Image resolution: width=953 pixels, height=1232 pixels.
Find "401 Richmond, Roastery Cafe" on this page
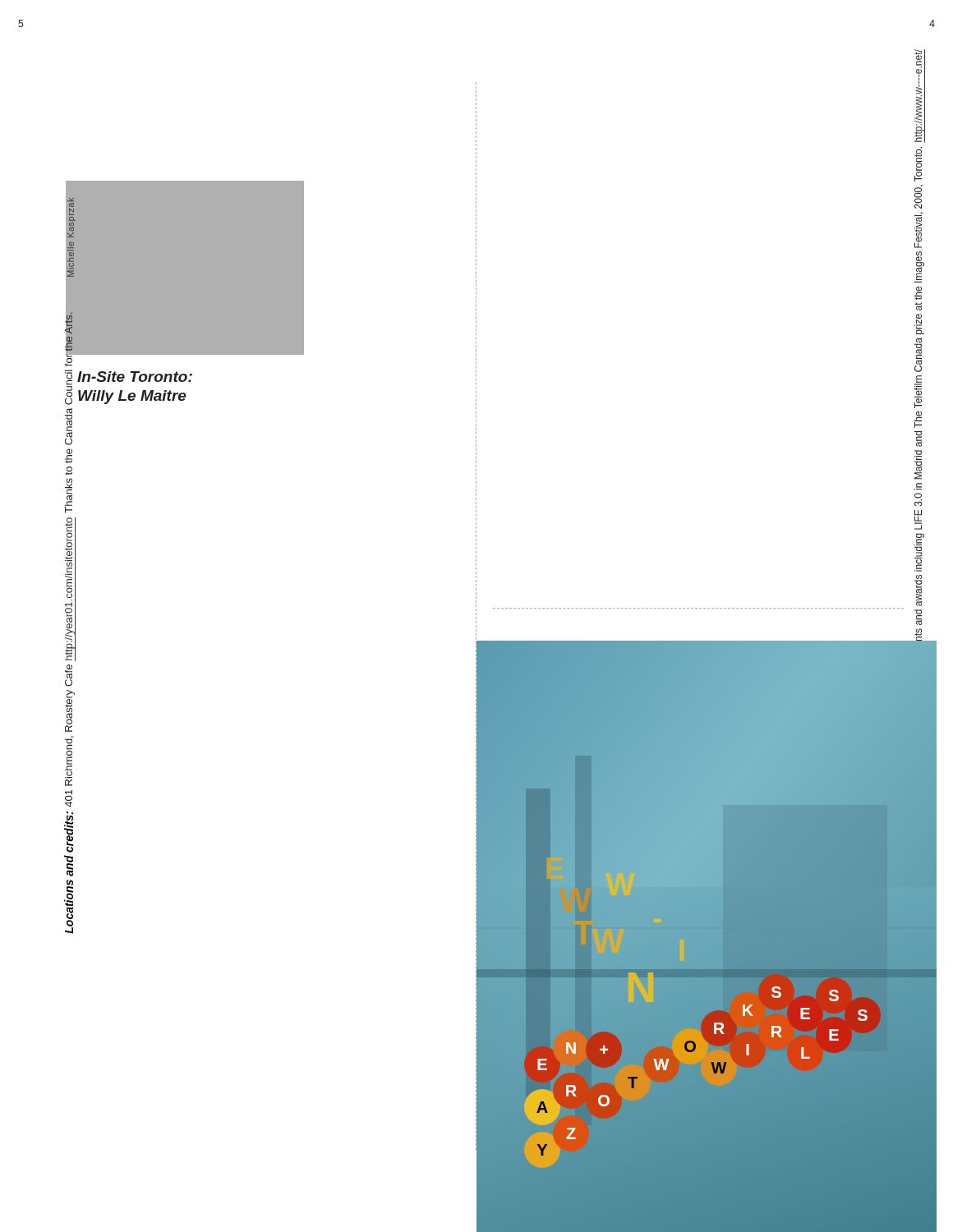(x=69, y=736)
